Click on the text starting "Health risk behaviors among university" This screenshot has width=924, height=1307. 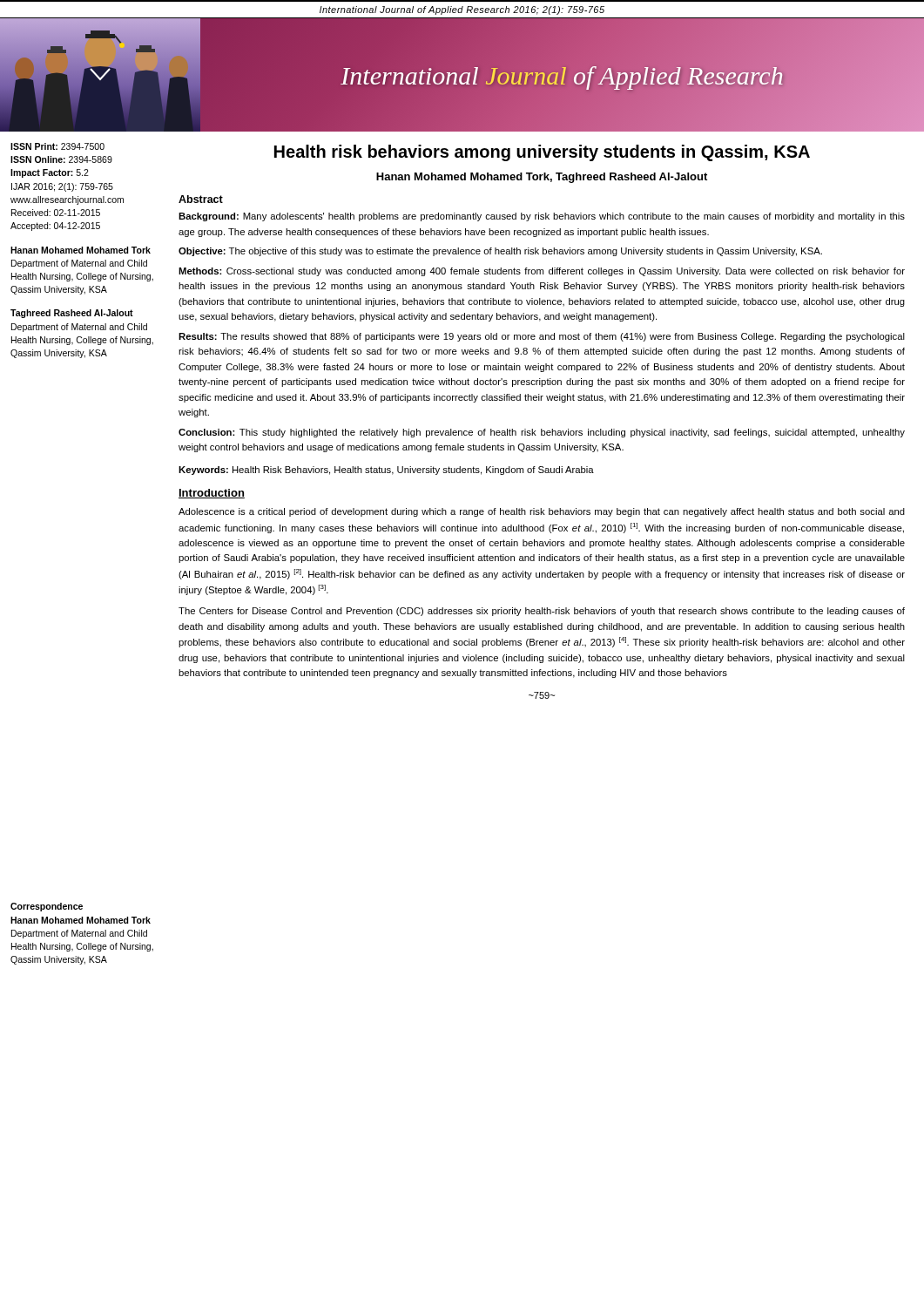click(x=542, y=152)
